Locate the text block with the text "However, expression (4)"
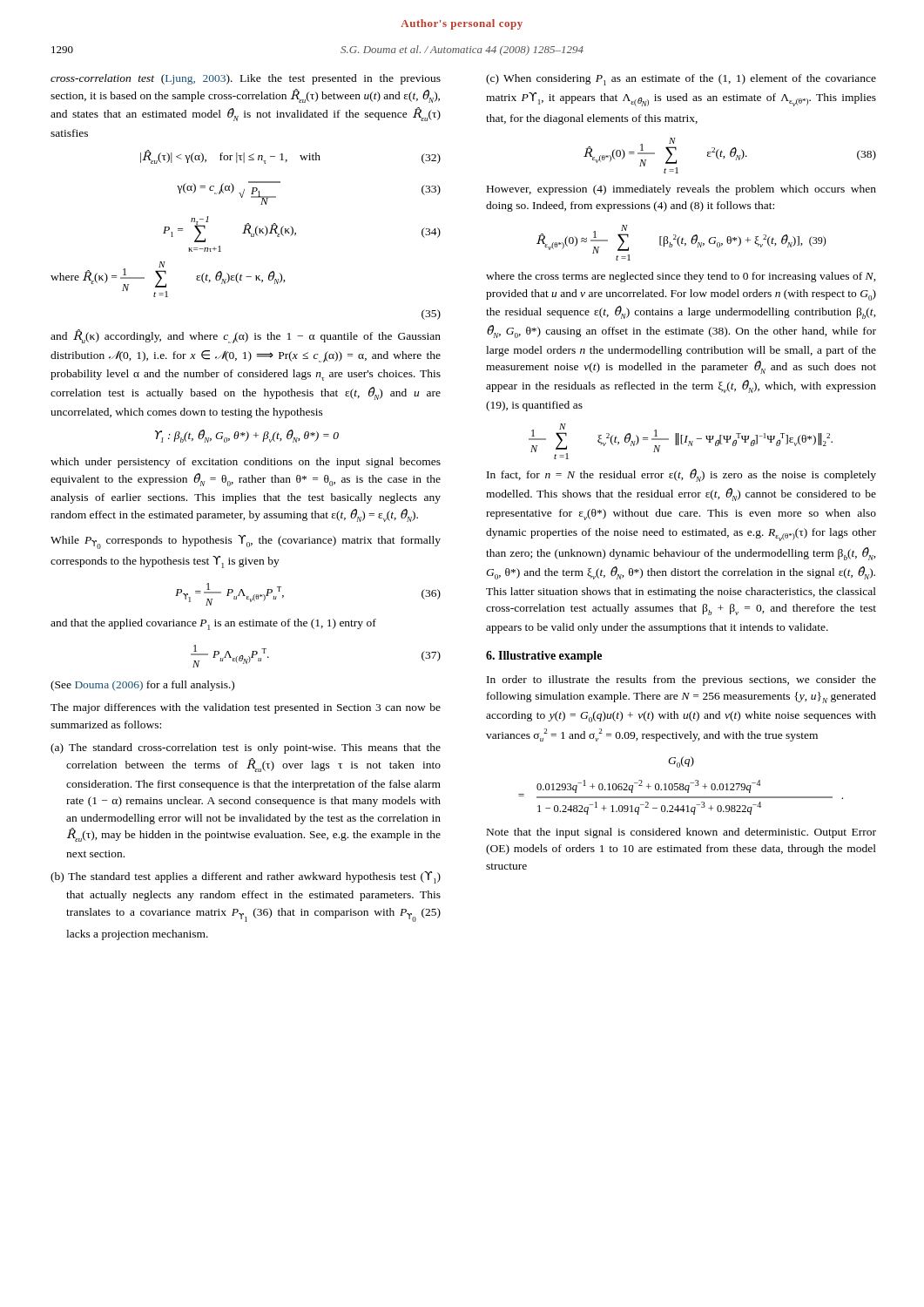This screenshot has width=924, height=1307. click(681, 197)
